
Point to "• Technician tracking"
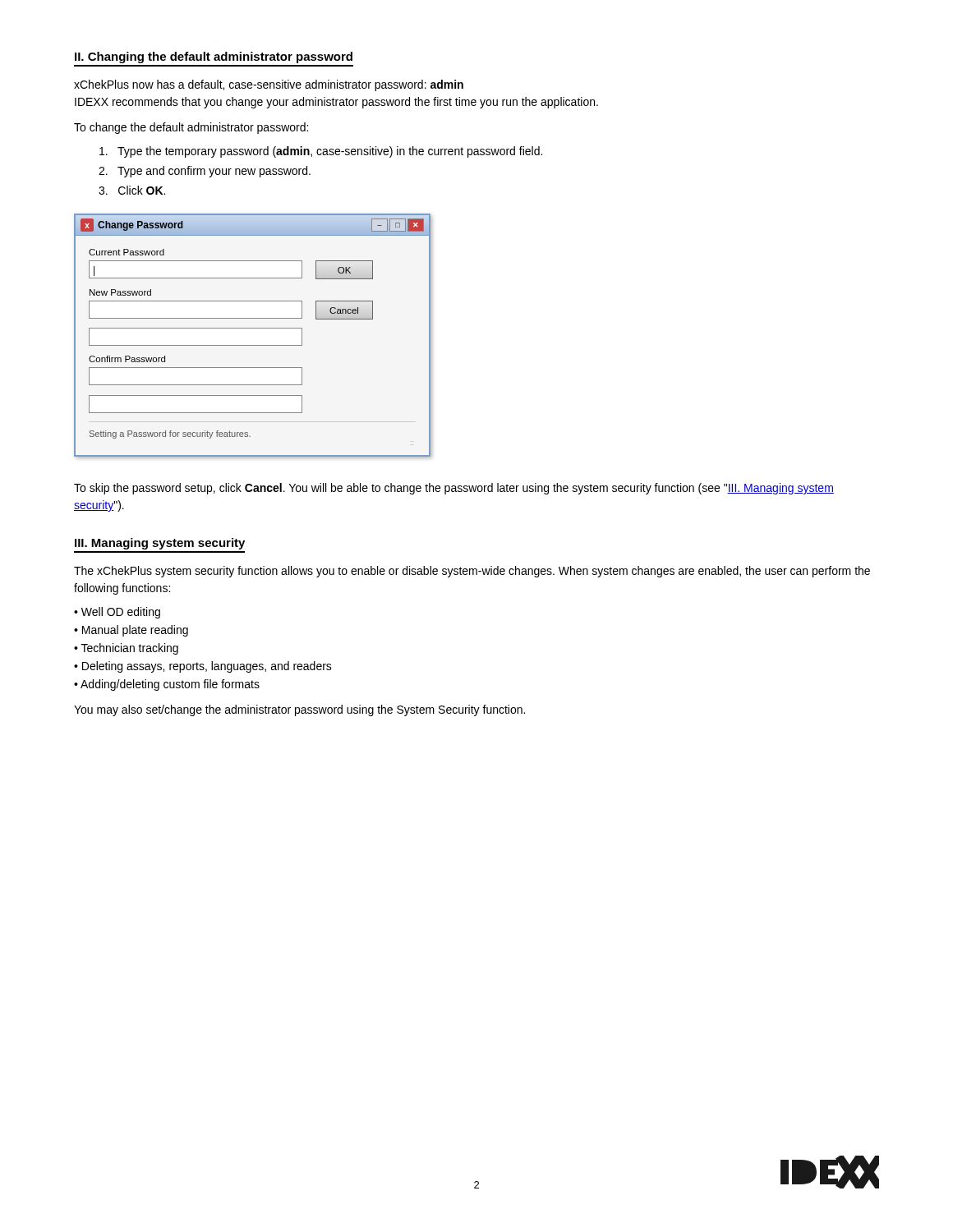tap(126, 648)
